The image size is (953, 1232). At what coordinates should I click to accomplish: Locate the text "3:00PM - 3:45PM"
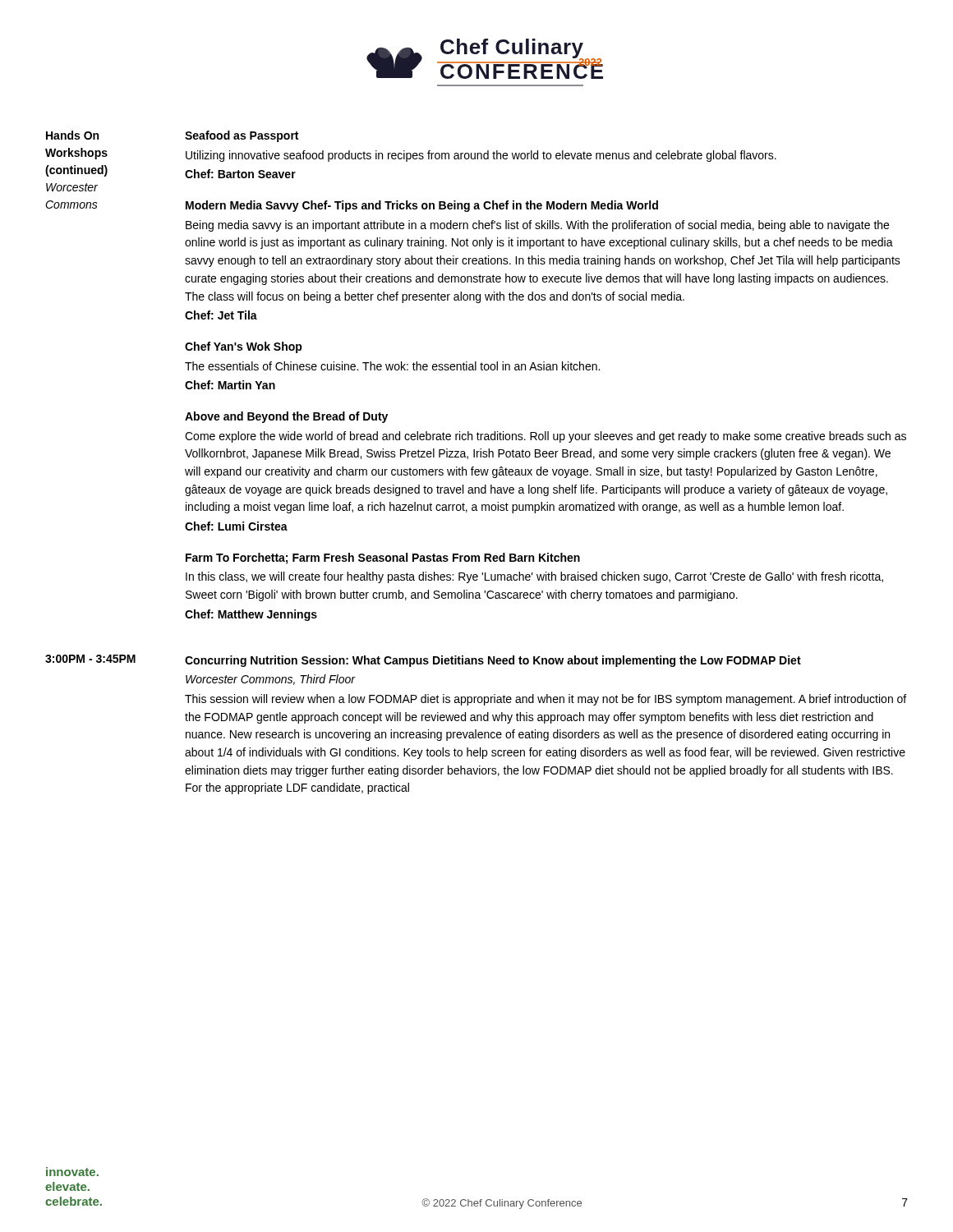91,658
